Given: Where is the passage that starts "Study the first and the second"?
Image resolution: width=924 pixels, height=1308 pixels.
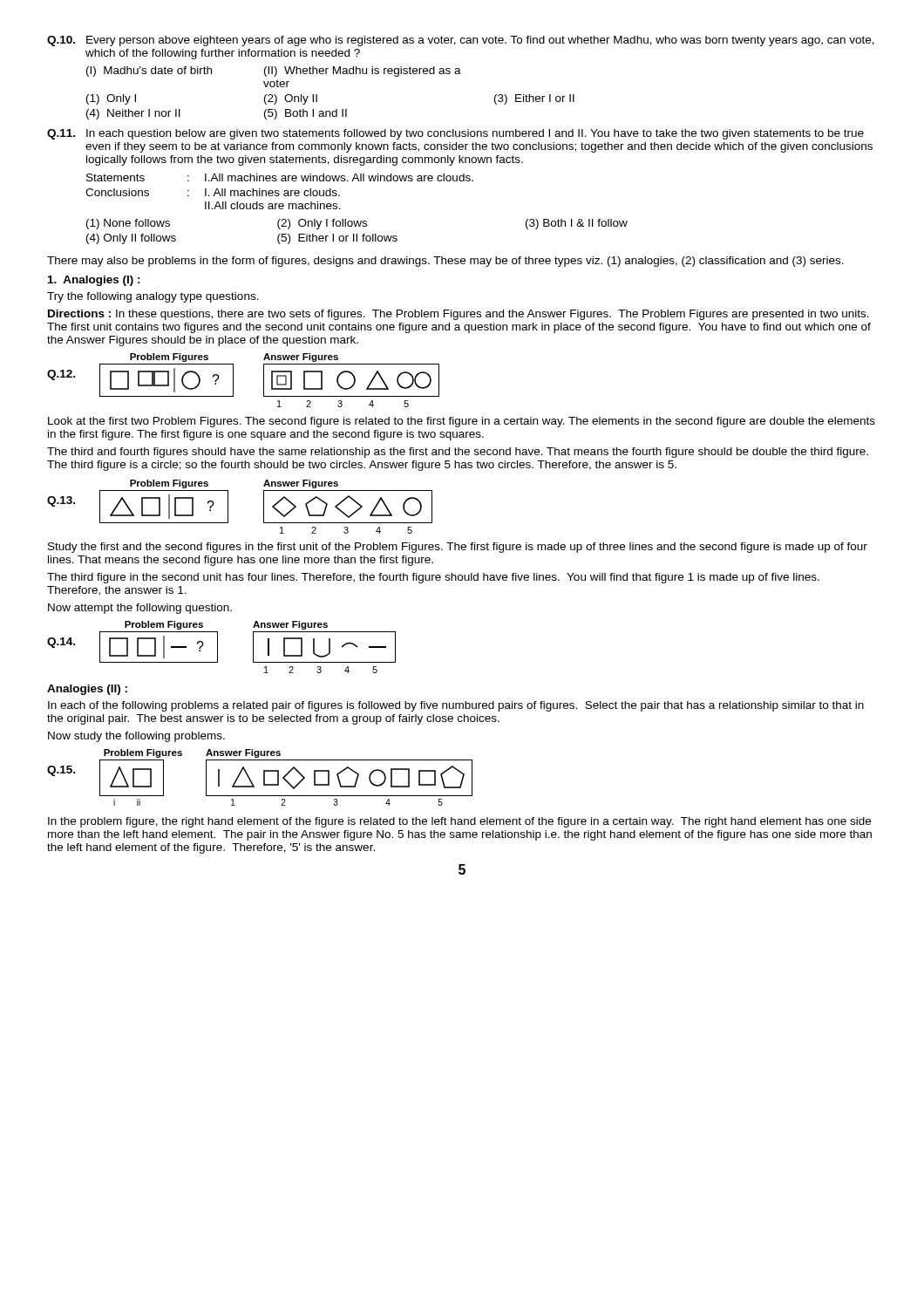Looking at the screenshot, I should pos(457,553).
